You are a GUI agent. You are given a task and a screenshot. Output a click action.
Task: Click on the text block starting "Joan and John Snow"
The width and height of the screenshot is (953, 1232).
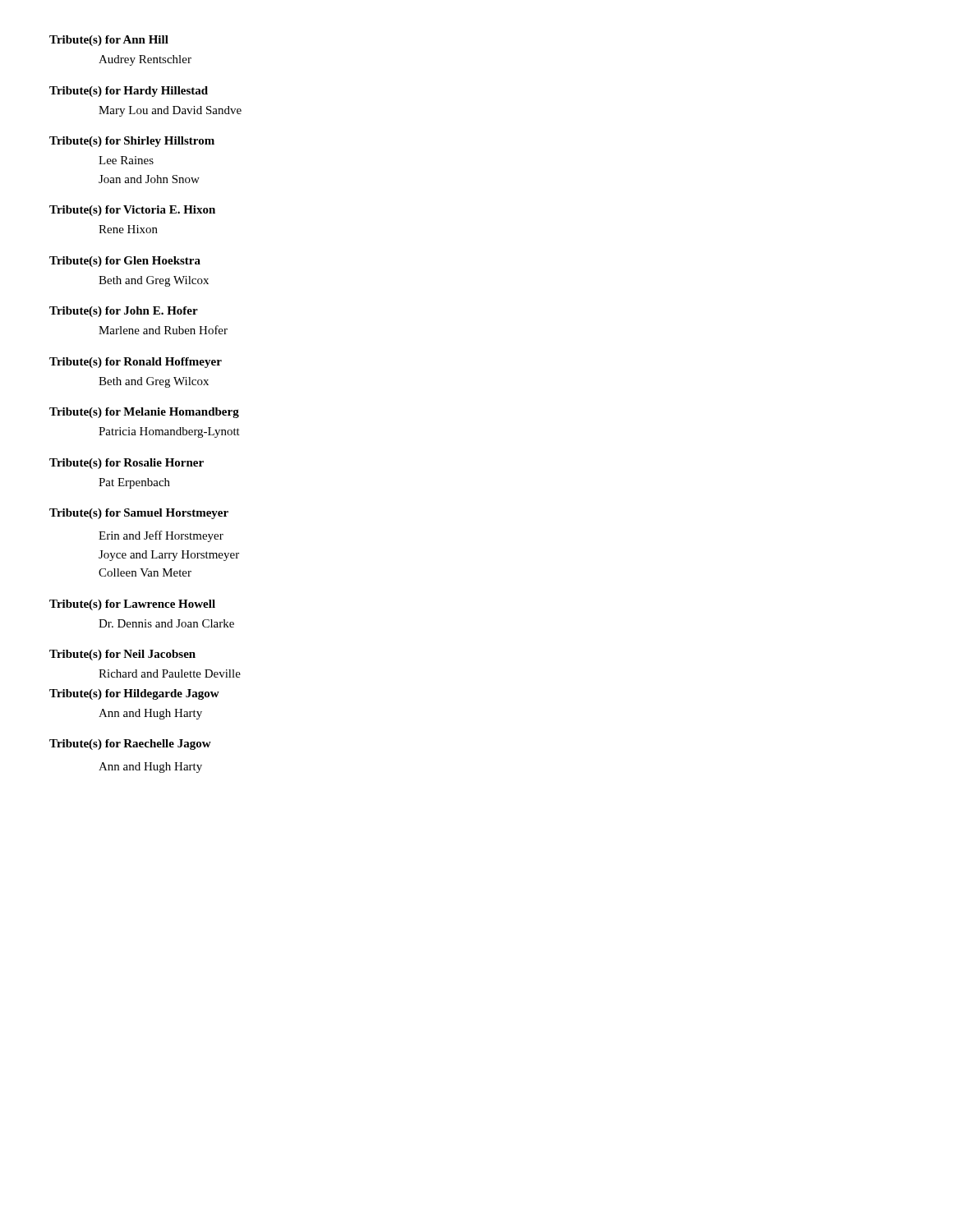pyautogui.click(x=149, y=179)
